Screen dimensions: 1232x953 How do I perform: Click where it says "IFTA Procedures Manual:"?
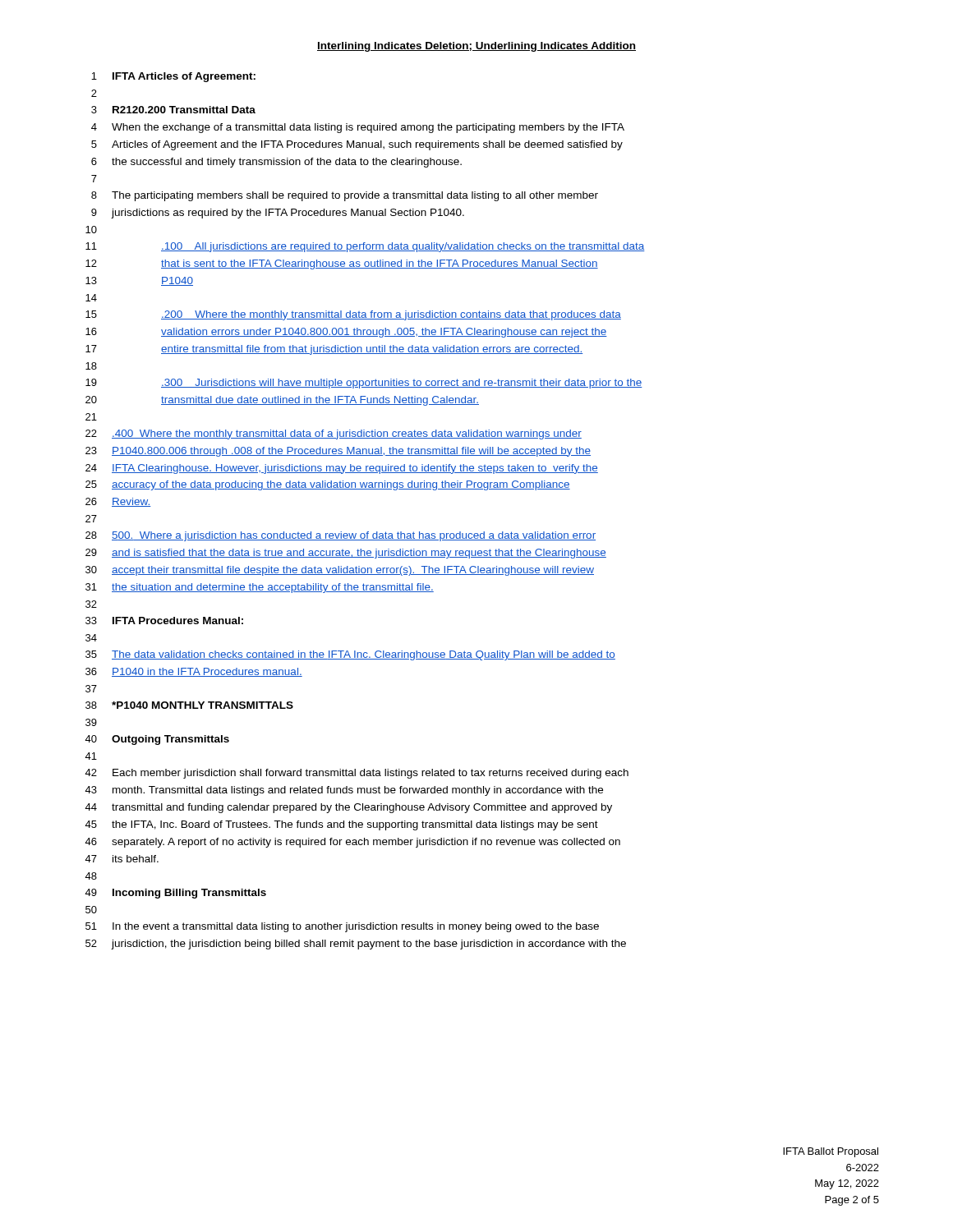point(178,621)
